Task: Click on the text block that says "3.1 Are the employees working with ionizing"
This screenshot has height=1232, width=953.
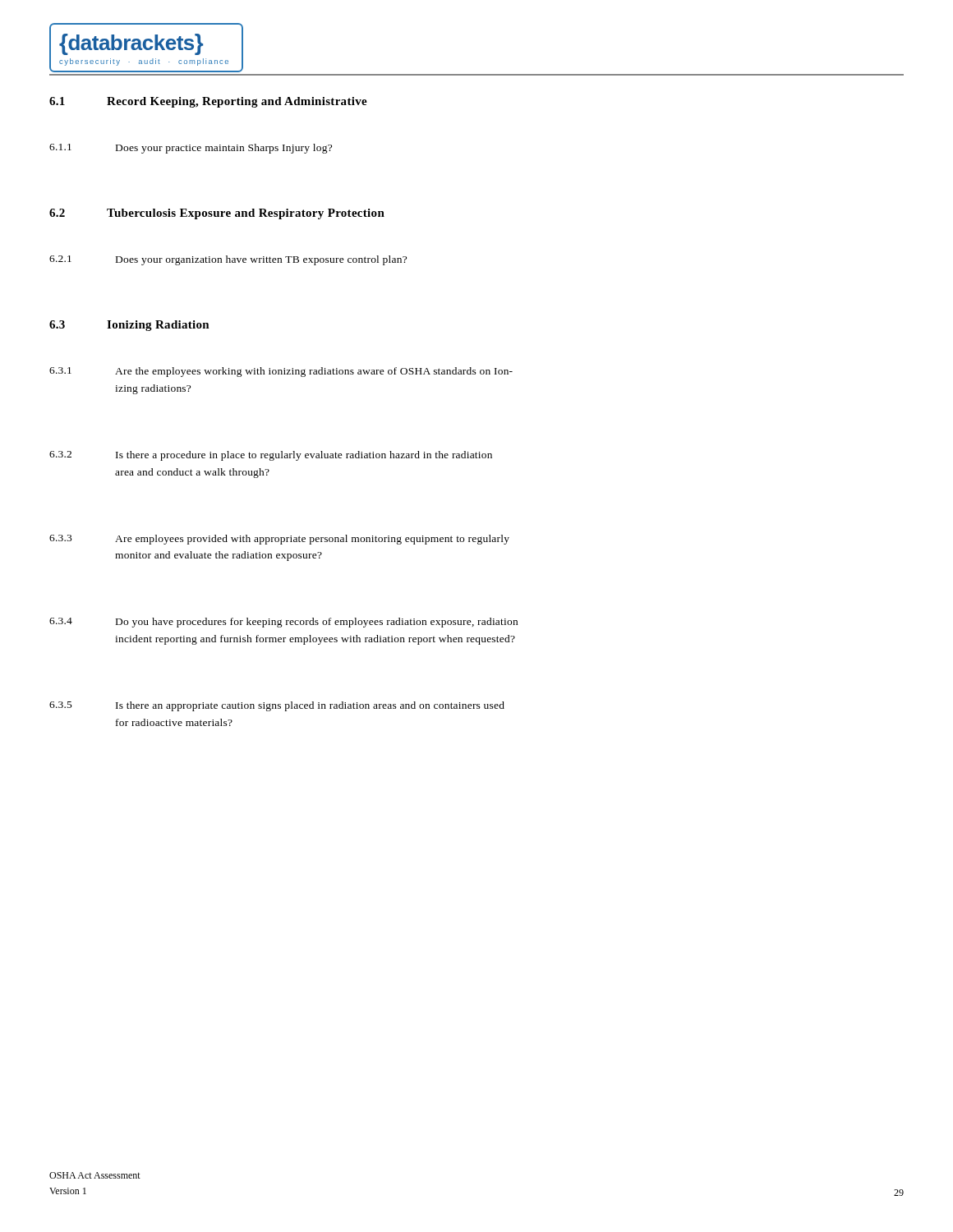Action: pos(281,380)
